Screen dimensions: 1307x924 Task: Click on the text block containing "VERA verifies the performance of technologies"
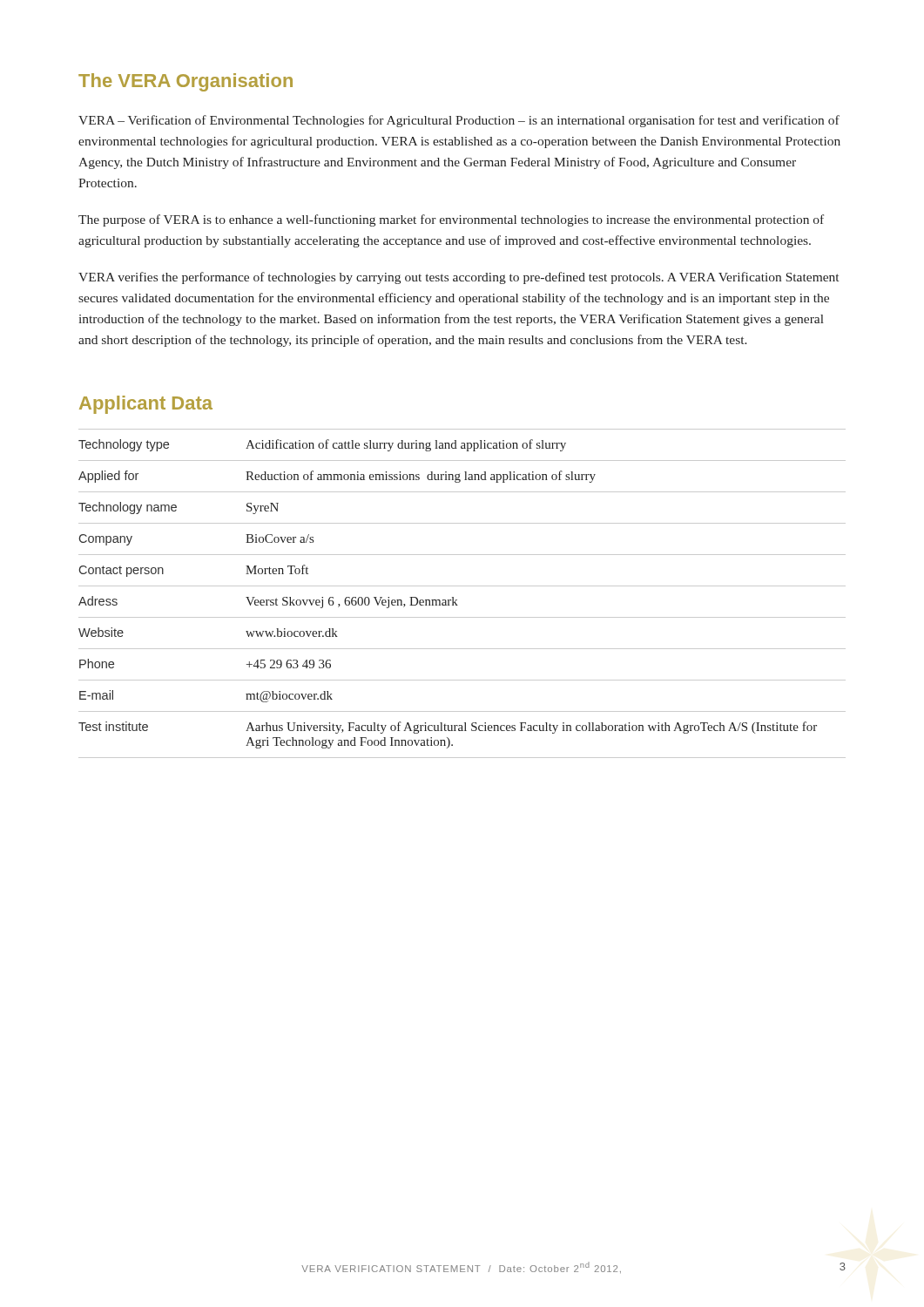(x=459, y=308)
